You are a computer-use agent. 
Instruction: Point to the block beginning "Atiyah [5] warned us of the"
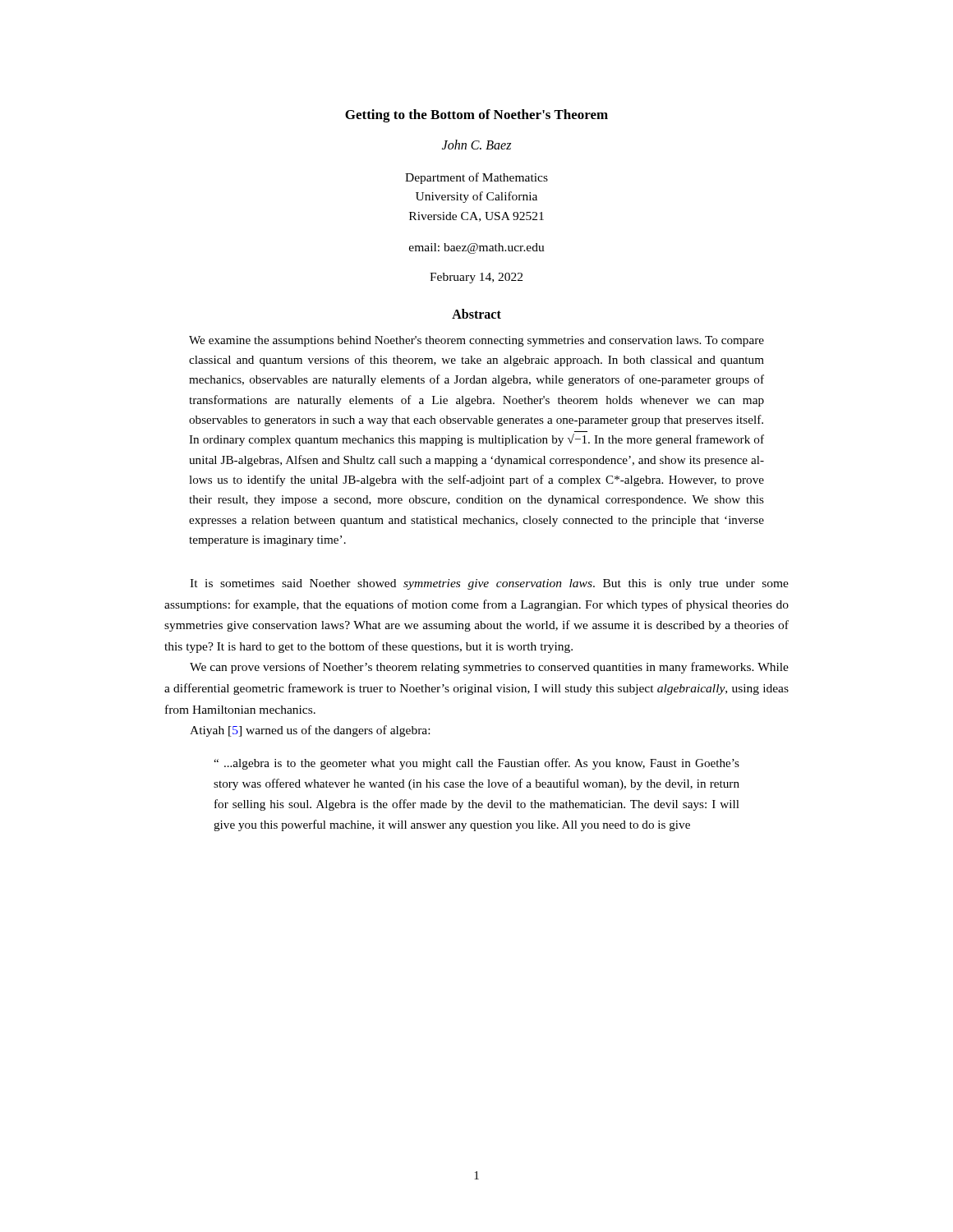310,730
